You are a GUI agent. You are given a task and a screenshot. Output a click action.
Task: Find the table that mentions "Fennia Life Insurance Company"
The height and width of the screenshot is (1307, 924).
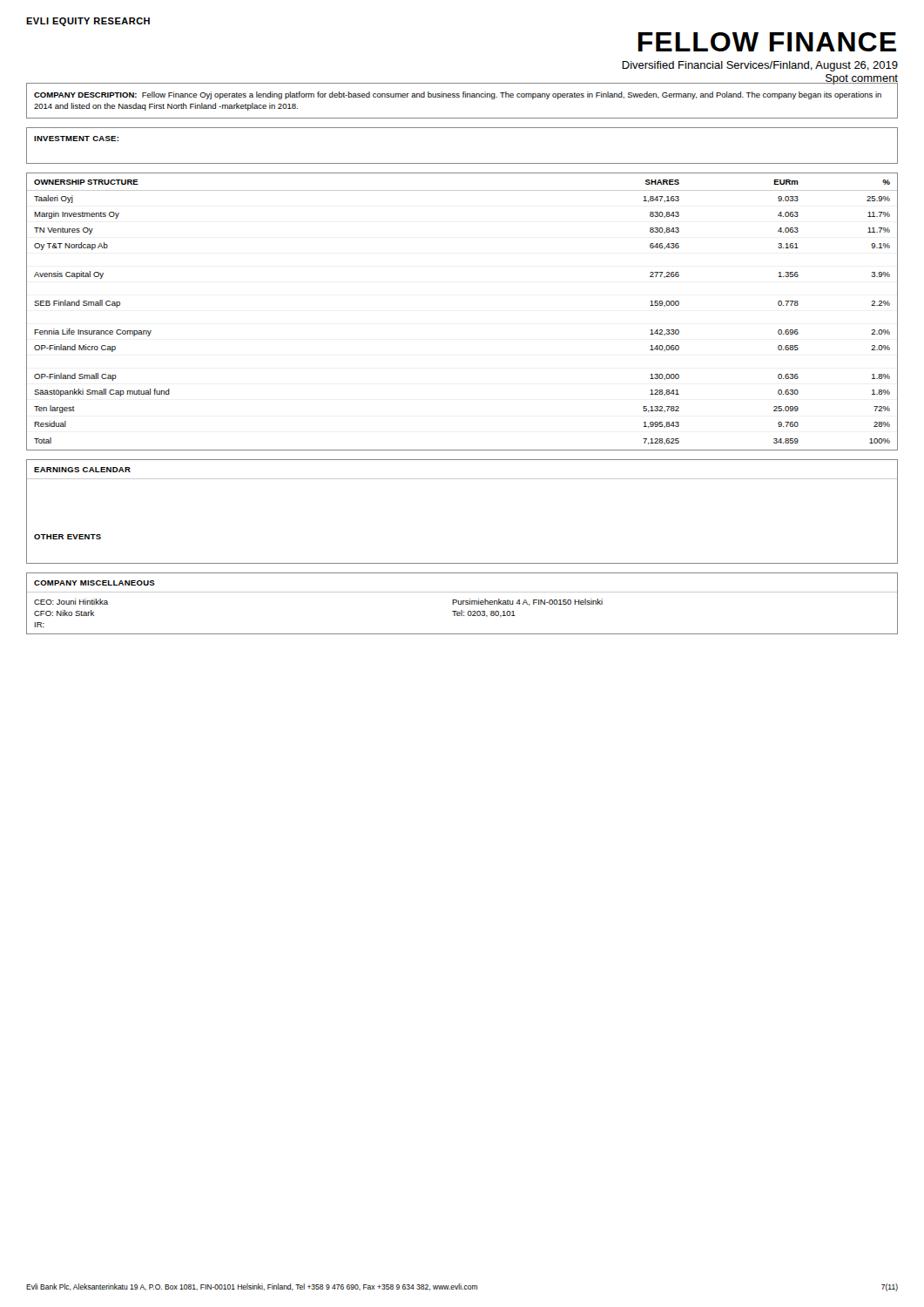462,311
